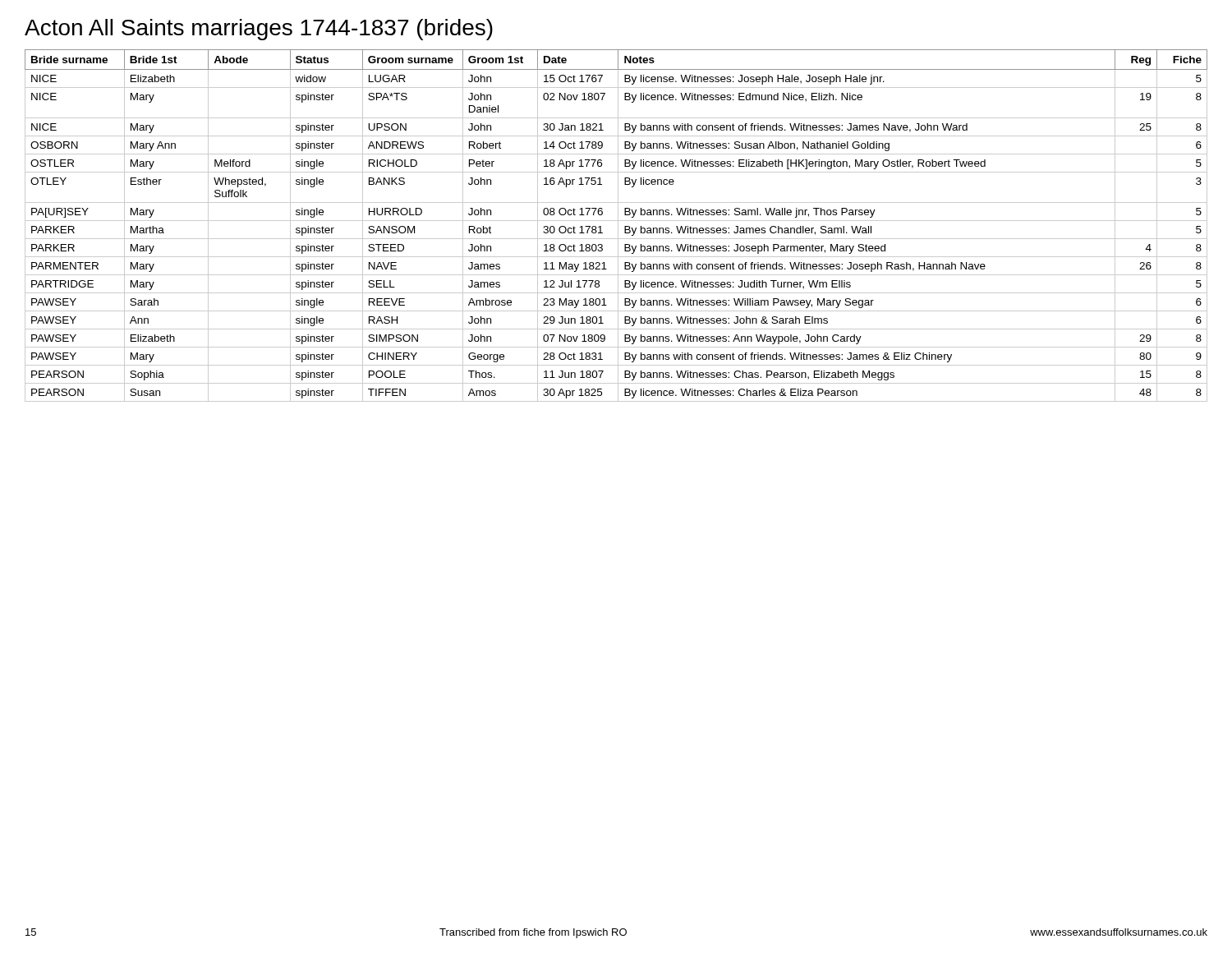The width and height of the screenshot is (1232, 953).
Task: Find the table that mentions "Bride 1st"
Action: 616,226
